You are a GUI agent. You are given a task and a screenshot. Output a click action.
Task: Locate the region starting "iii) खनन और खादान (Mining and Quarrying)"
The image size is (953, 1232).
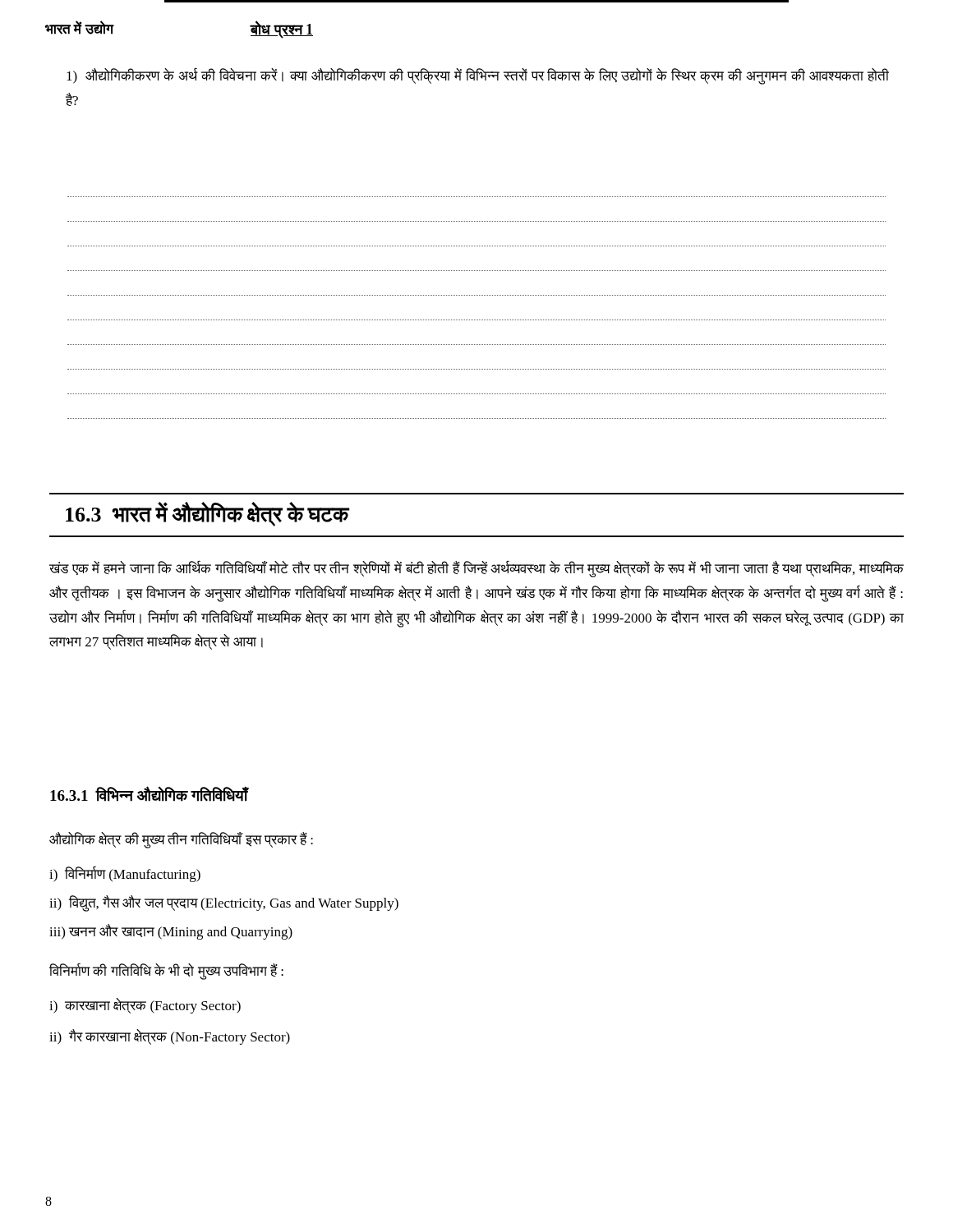coord(171,932)
